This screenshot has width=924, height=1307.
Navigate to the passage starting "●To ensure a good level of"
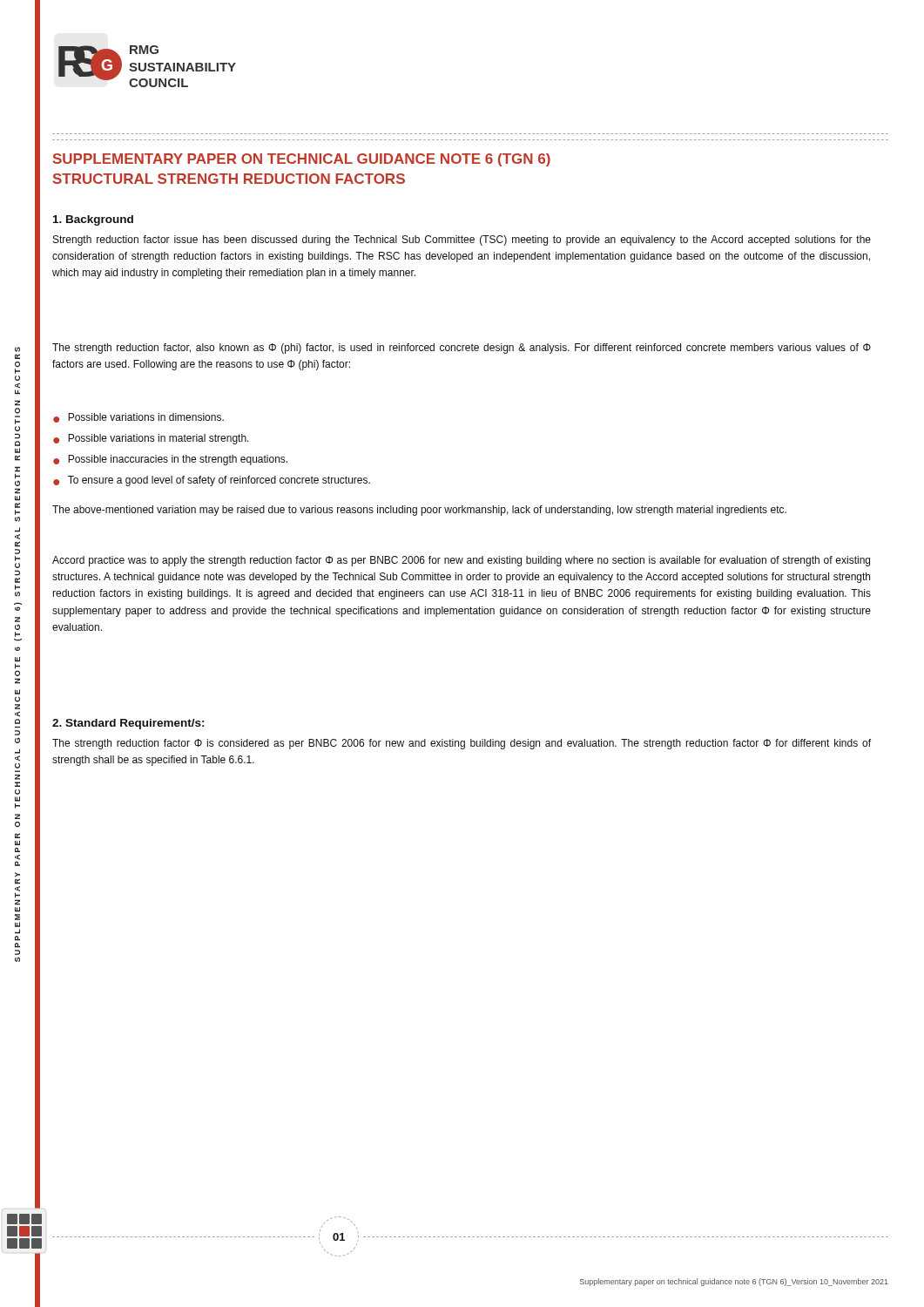pos(212,481)
